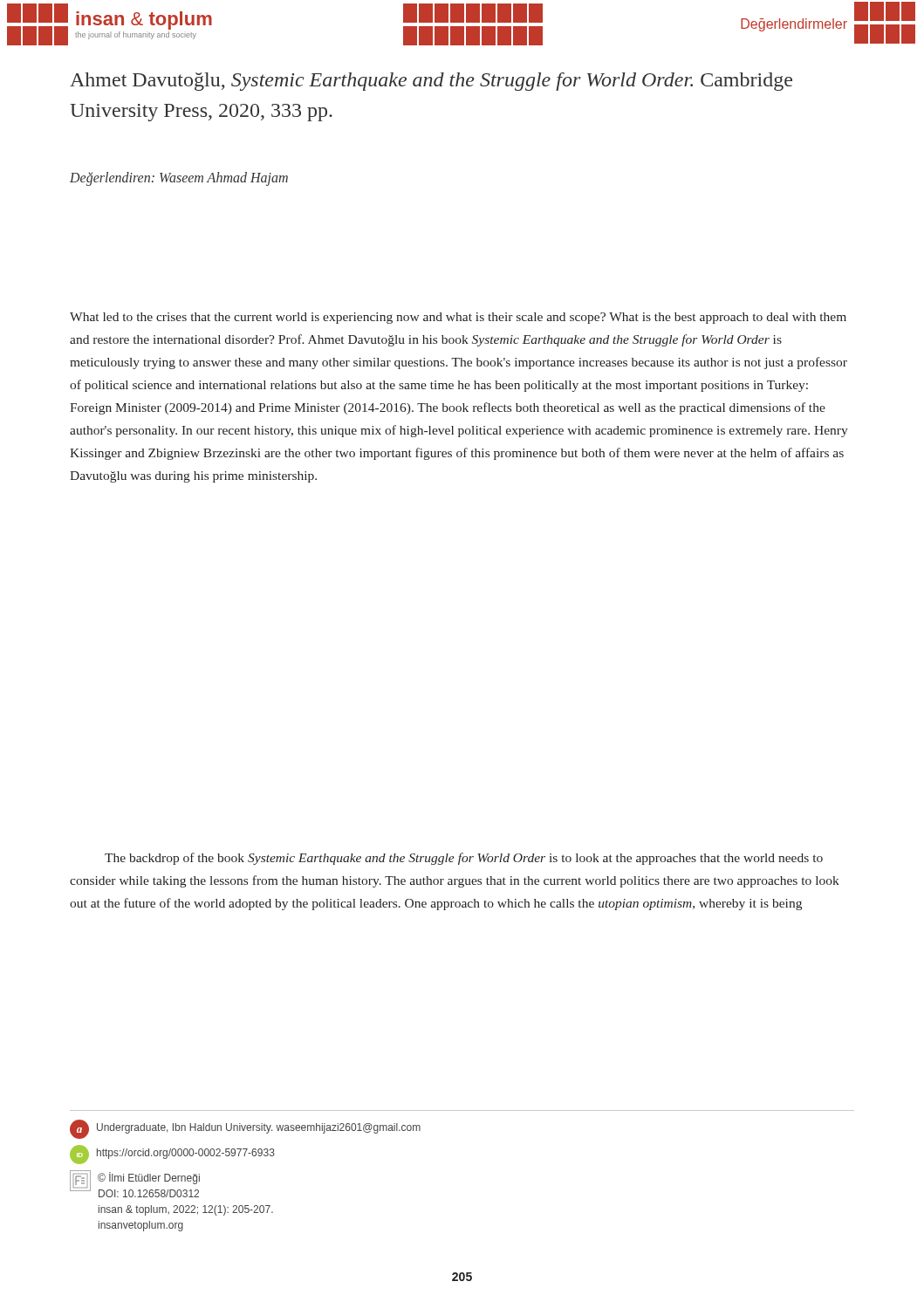Select the passage starting "What led to the crises that"
Viewport: 924px width, 1309px height.
point(462,396)
